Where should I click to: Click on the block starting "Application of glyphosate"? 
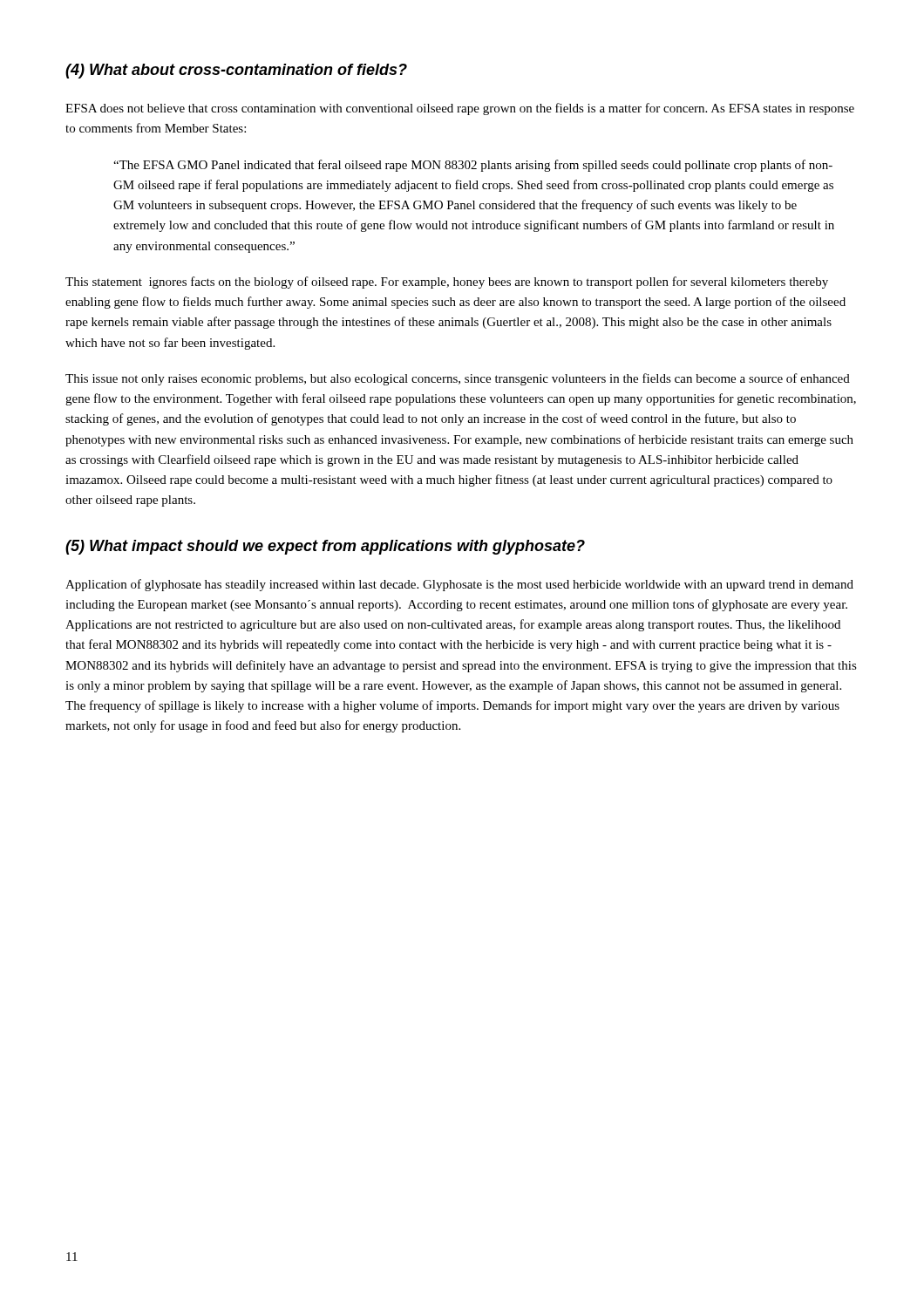click(x=461, y=655)
